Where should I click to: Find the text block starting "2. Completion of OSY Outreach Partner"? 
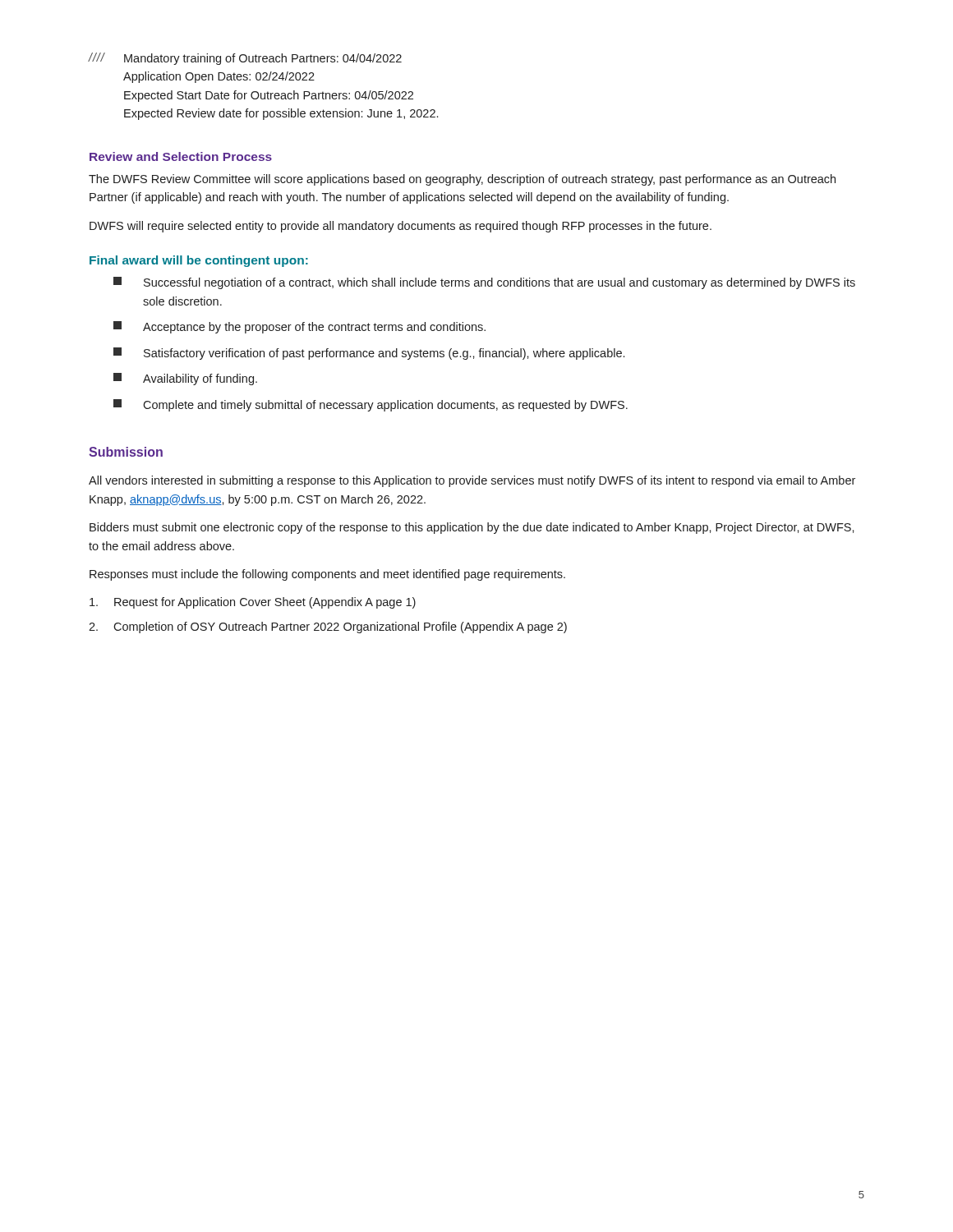[x=328, y=627]
